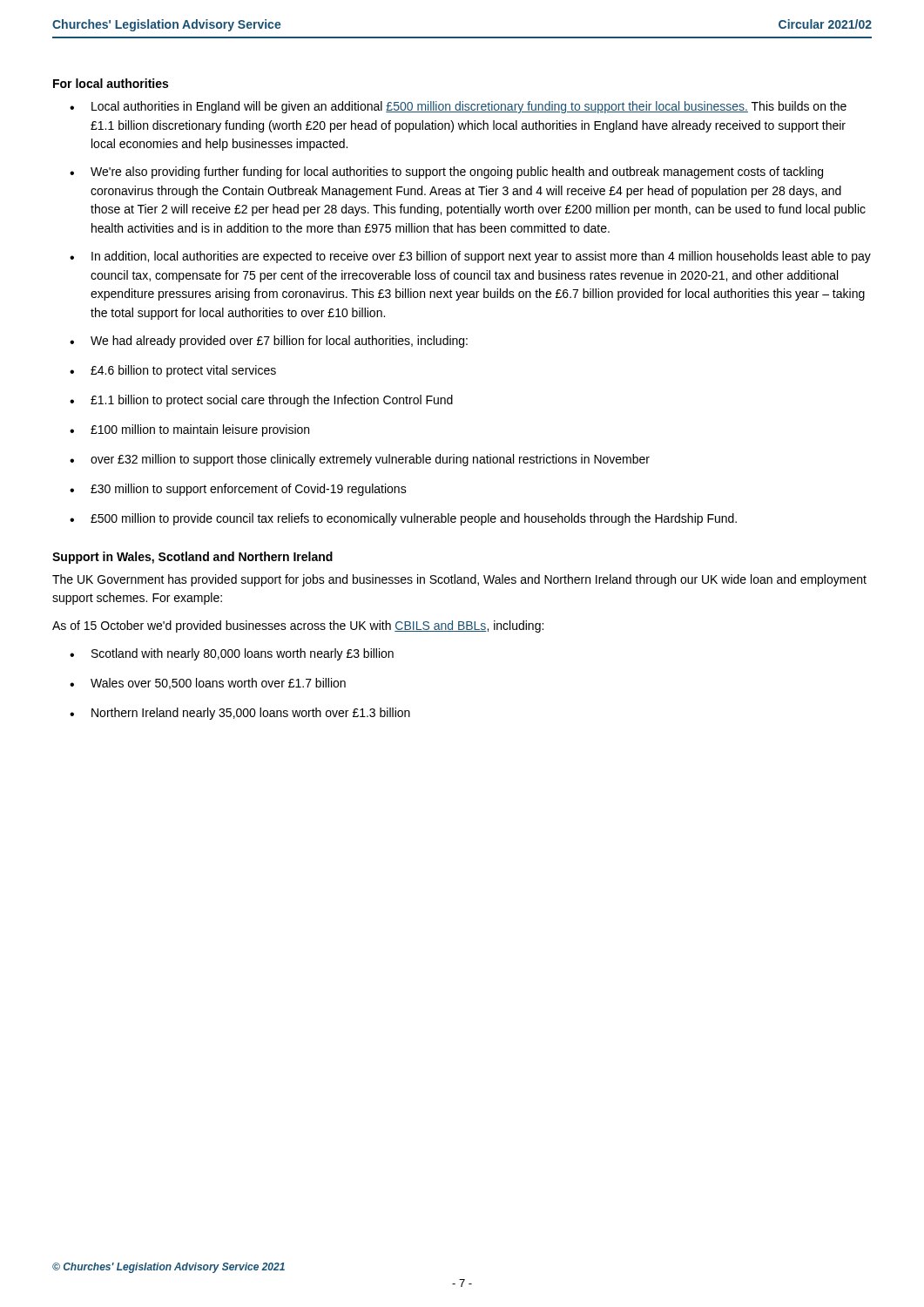Point to the element starting "As of 15"

tap(298, 626)
